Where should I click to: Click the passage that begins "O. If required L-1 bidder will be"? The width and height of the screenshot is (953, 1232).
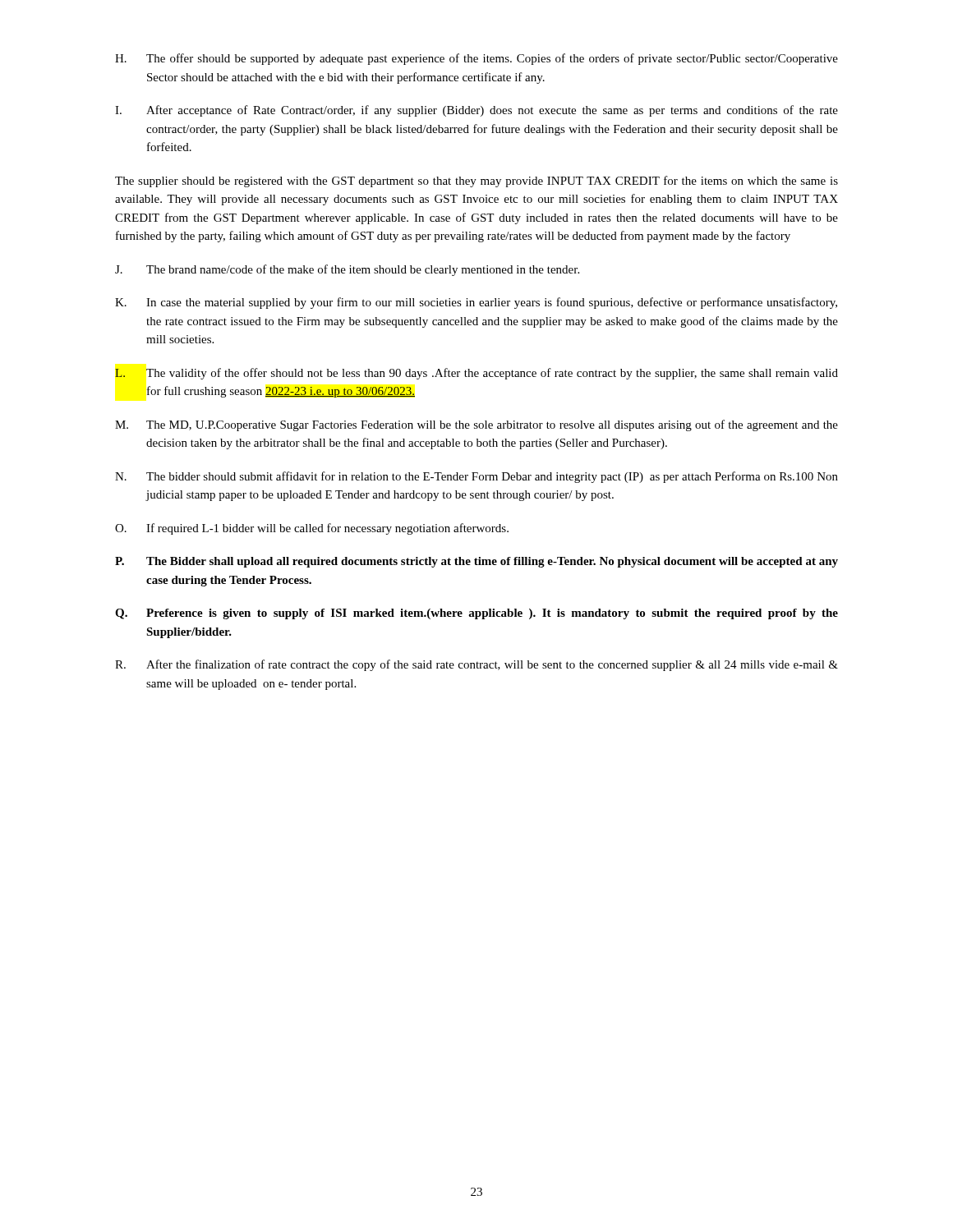(476, 528)
